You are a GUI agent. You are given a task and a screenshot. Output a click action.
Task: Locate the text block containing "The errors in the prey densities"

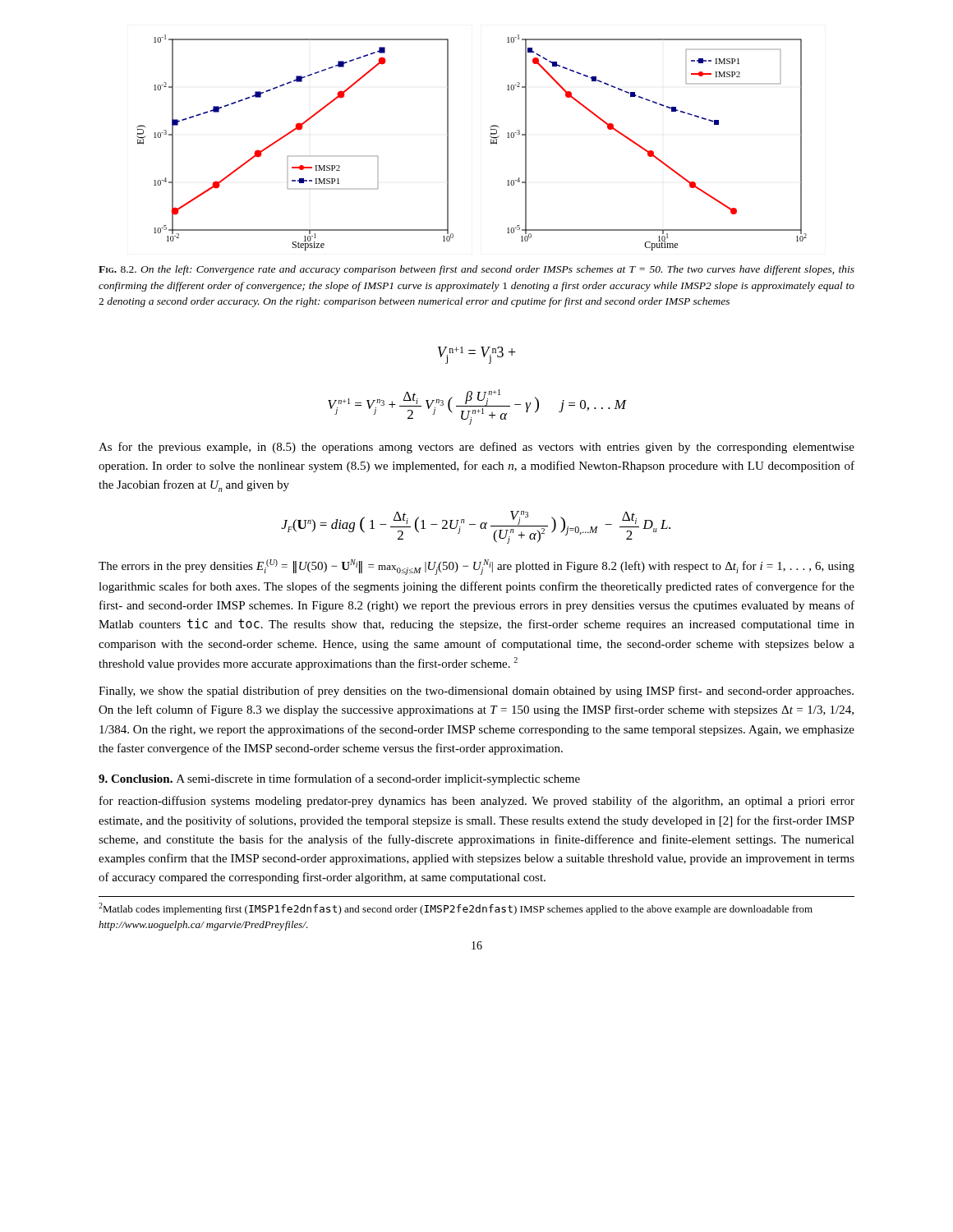(x=476, y=614)
